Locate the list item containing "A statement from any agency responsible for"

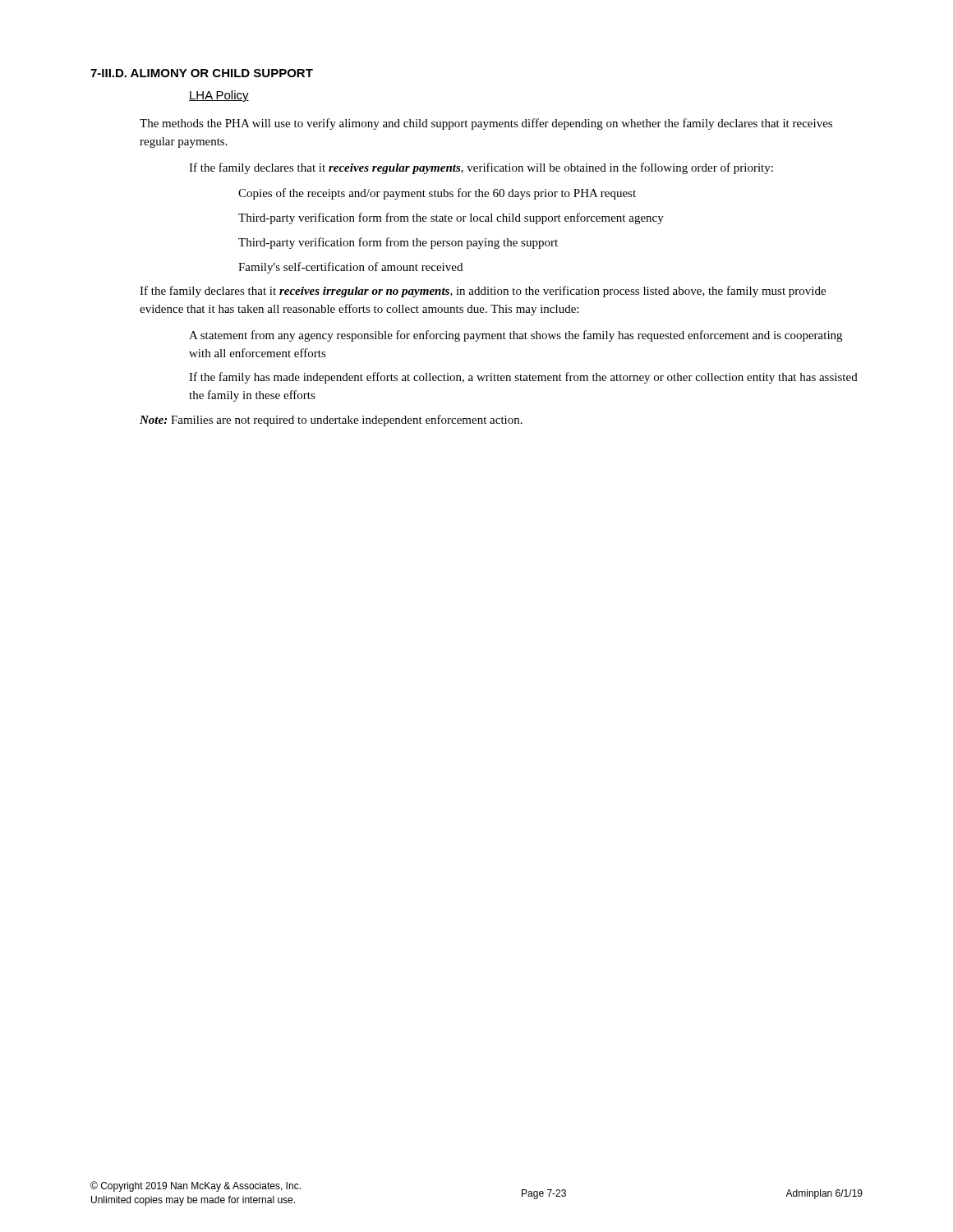tap(516, 344)
